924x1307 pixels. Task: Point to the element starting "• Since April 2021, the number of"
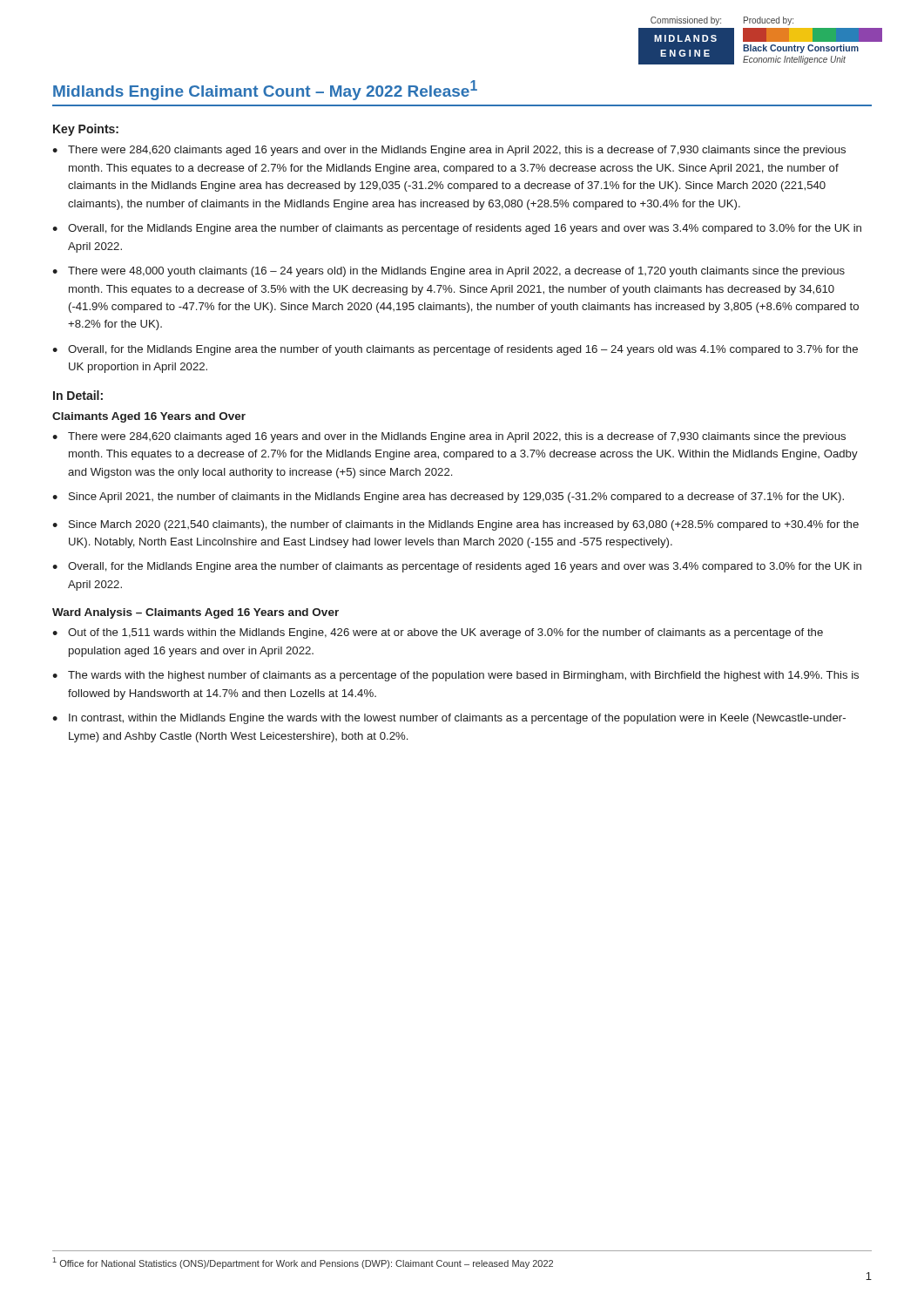[449, 498]
